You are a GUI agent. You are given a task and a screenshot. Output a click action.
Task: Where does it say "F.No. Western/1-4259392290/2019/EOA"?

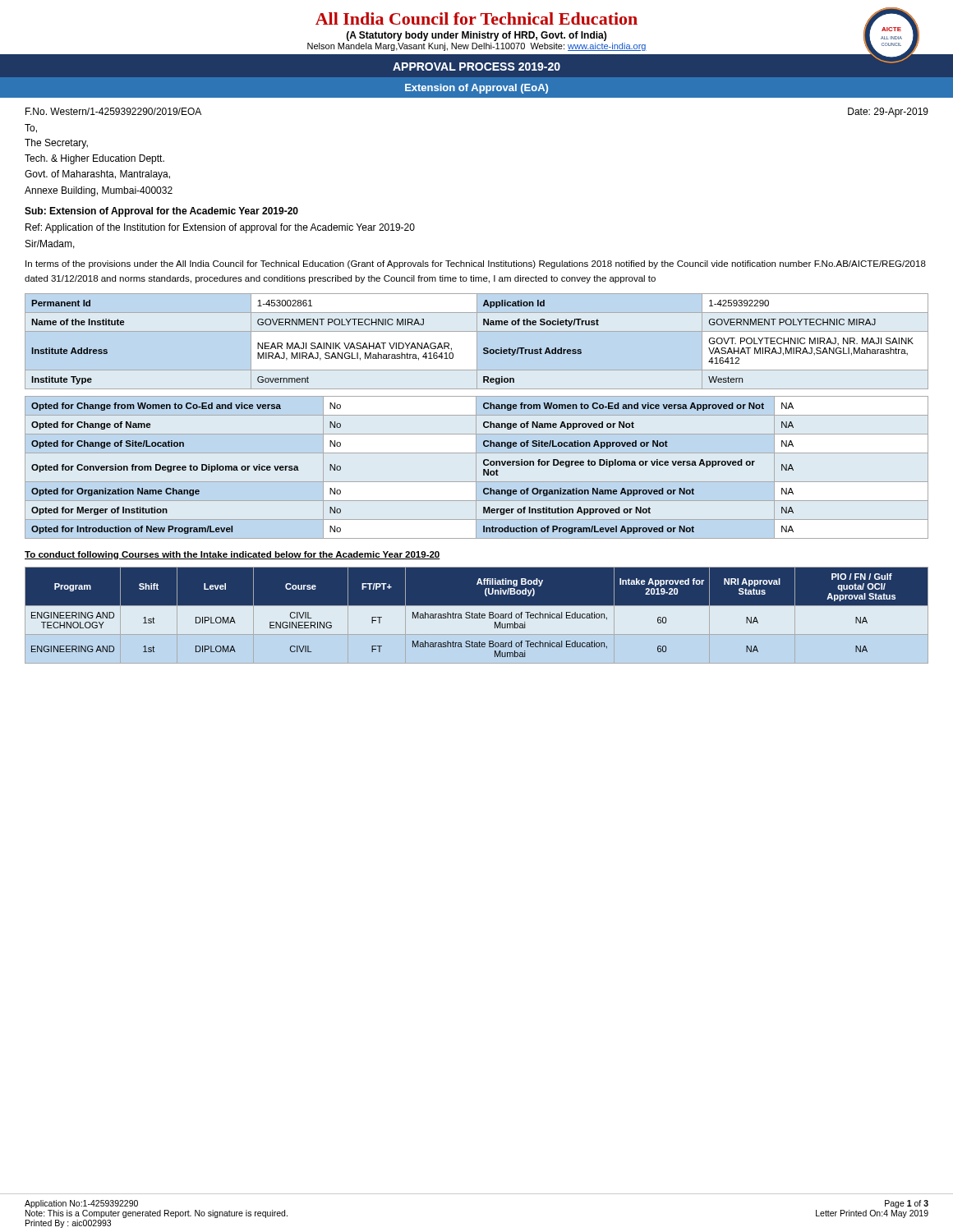point(113,112)
